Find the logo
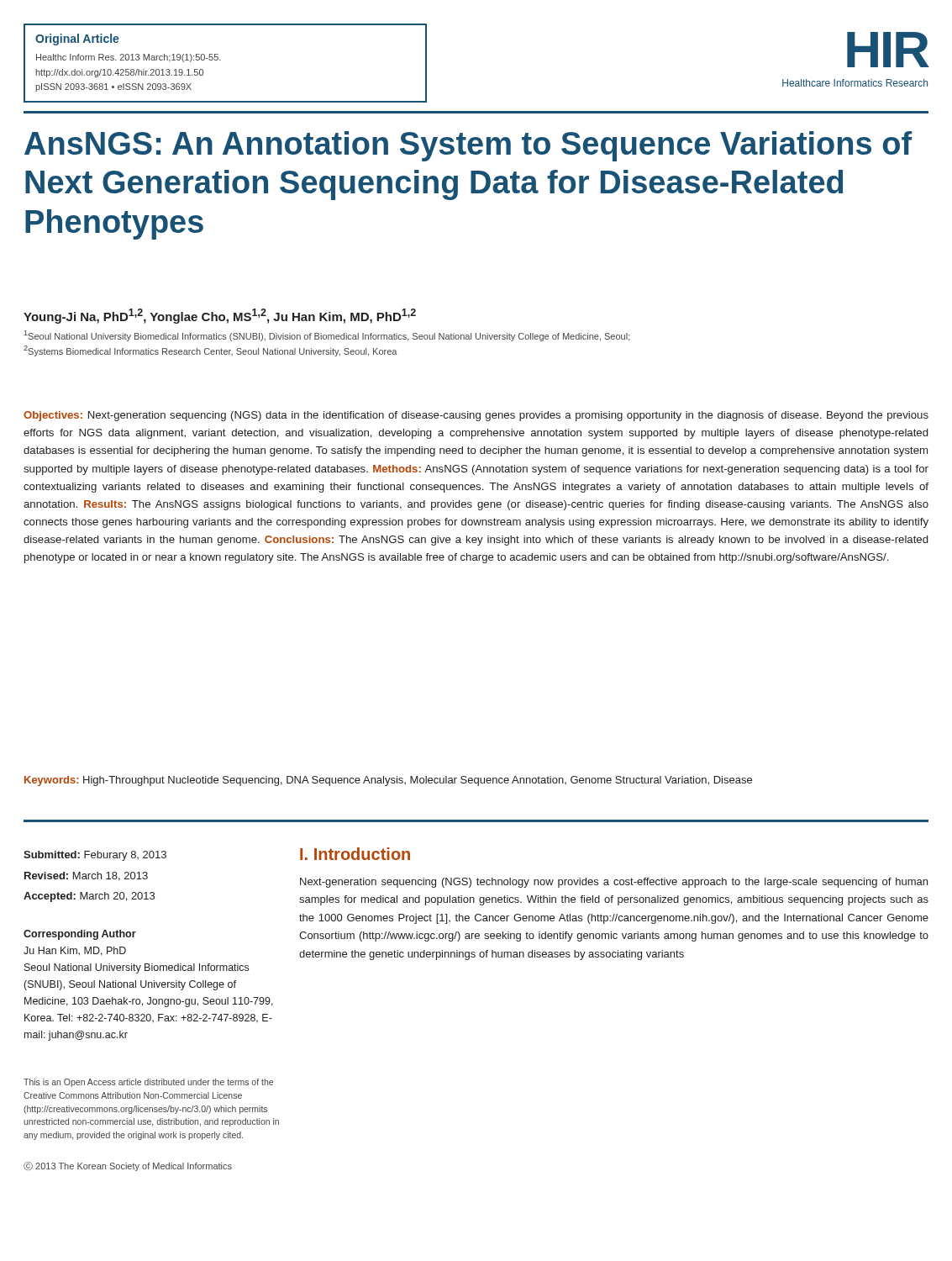The image size is (952, 1261). [855, 56]
